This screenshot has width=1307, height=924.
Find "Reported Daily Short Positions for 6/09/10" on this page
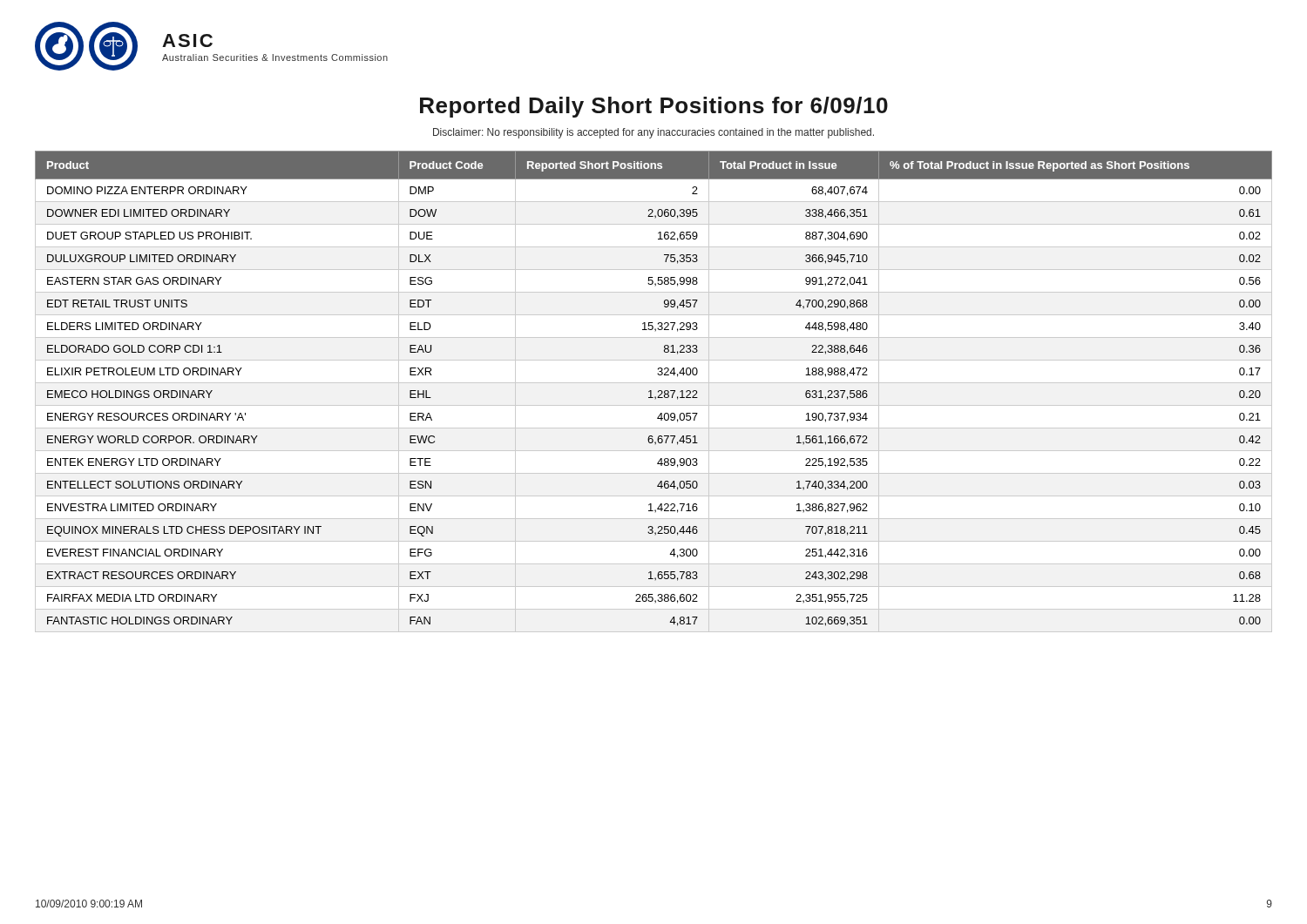[654, 105]
